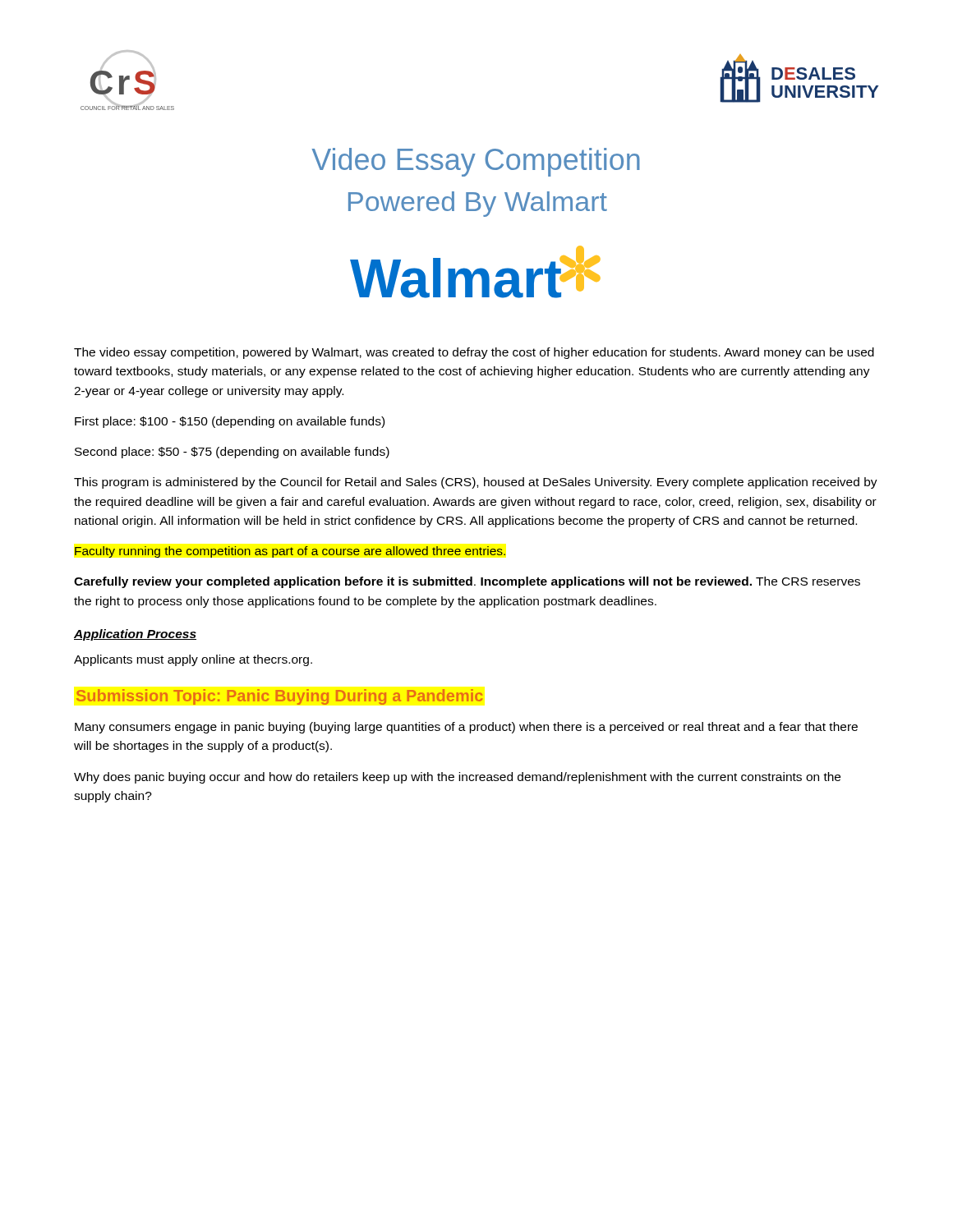Point to the block starting "Powered By Walmart"
Screen dimensions: 1232x953
[x=476, y=202]
